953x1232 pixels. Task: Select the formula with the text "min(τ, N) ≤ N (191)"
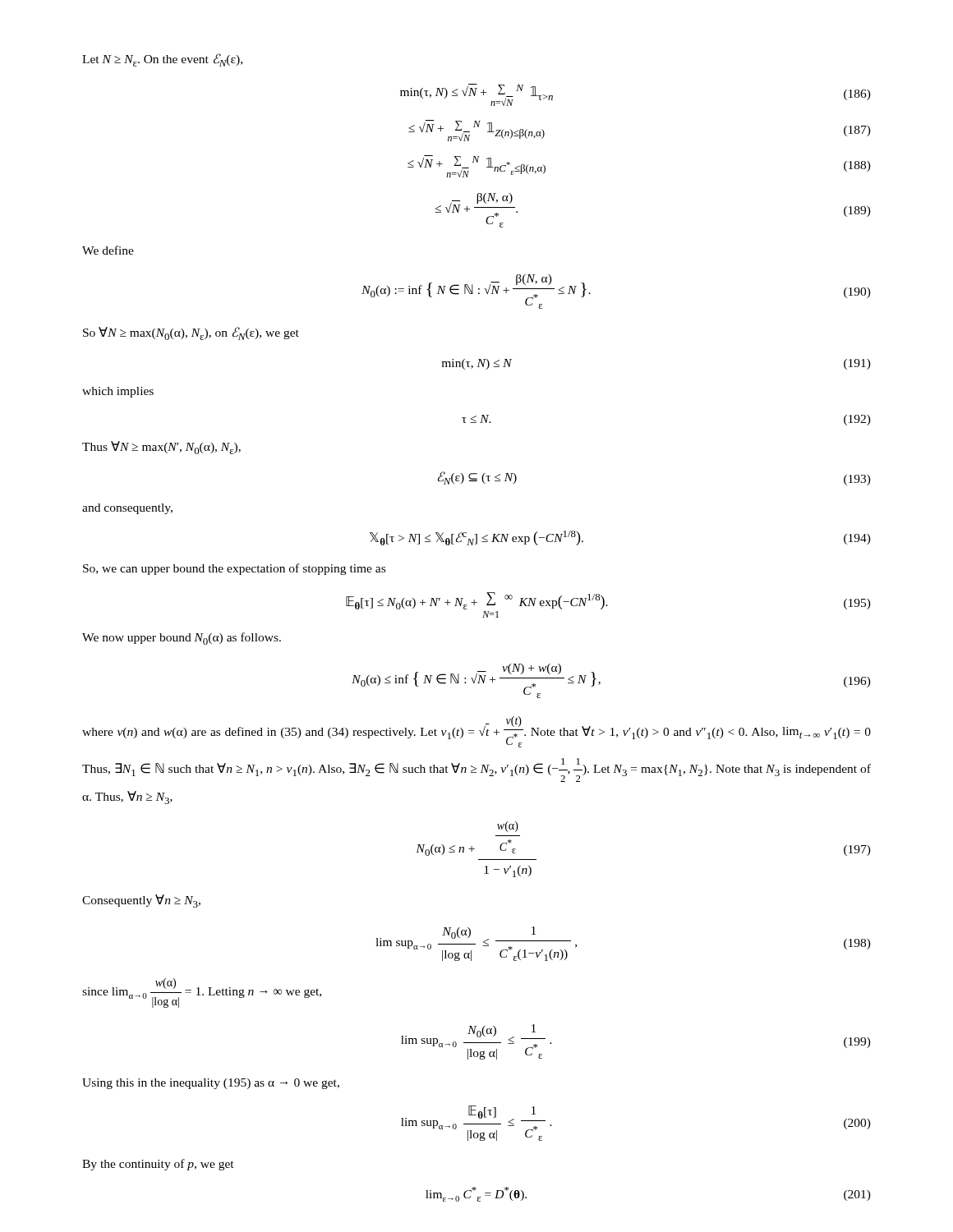coord(483,364)
